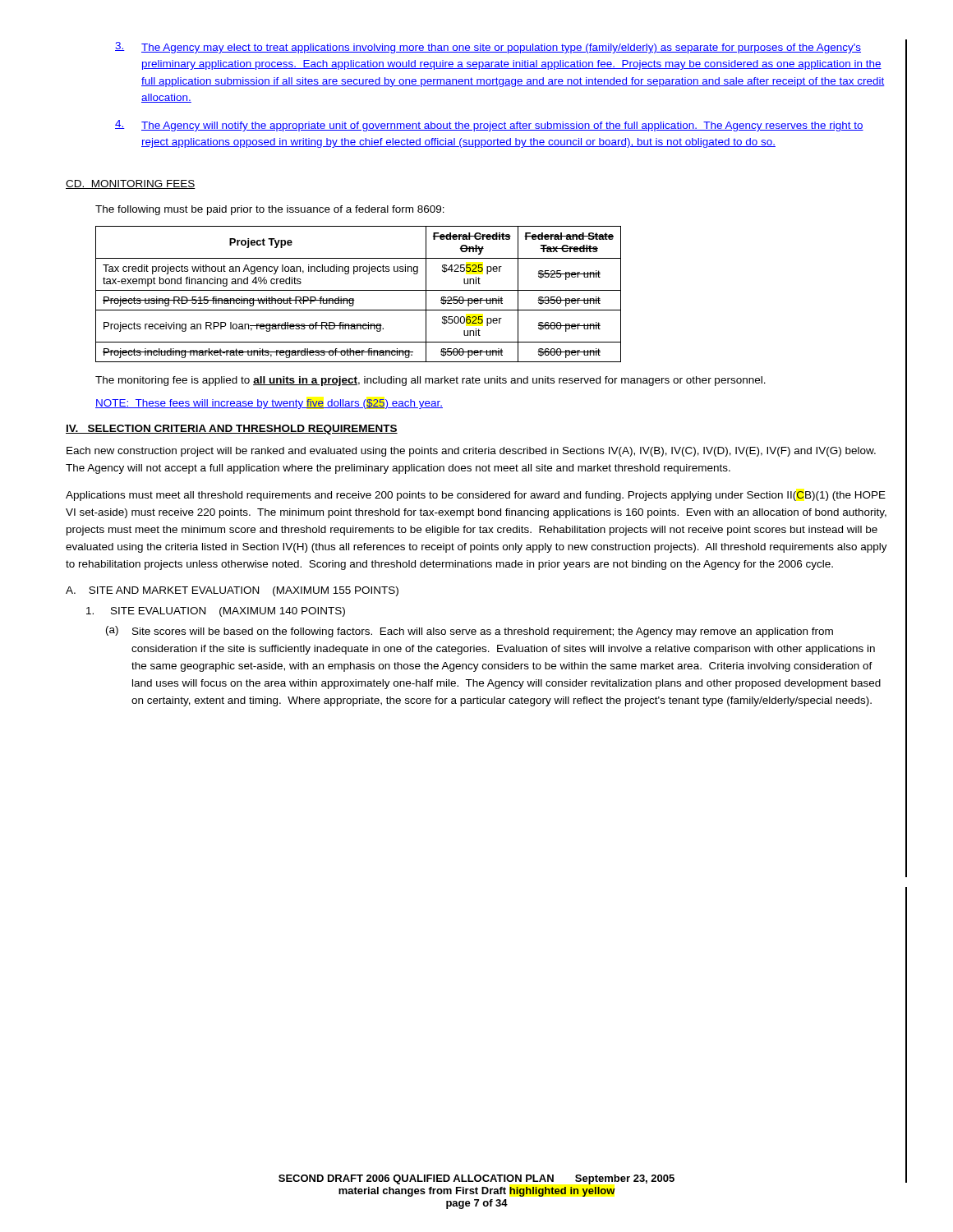The width and height of the screenshot is (953, 1232).
Task: Select the text block starting "The monitoring fee is applied to all units"
Action: coord(431,380)
